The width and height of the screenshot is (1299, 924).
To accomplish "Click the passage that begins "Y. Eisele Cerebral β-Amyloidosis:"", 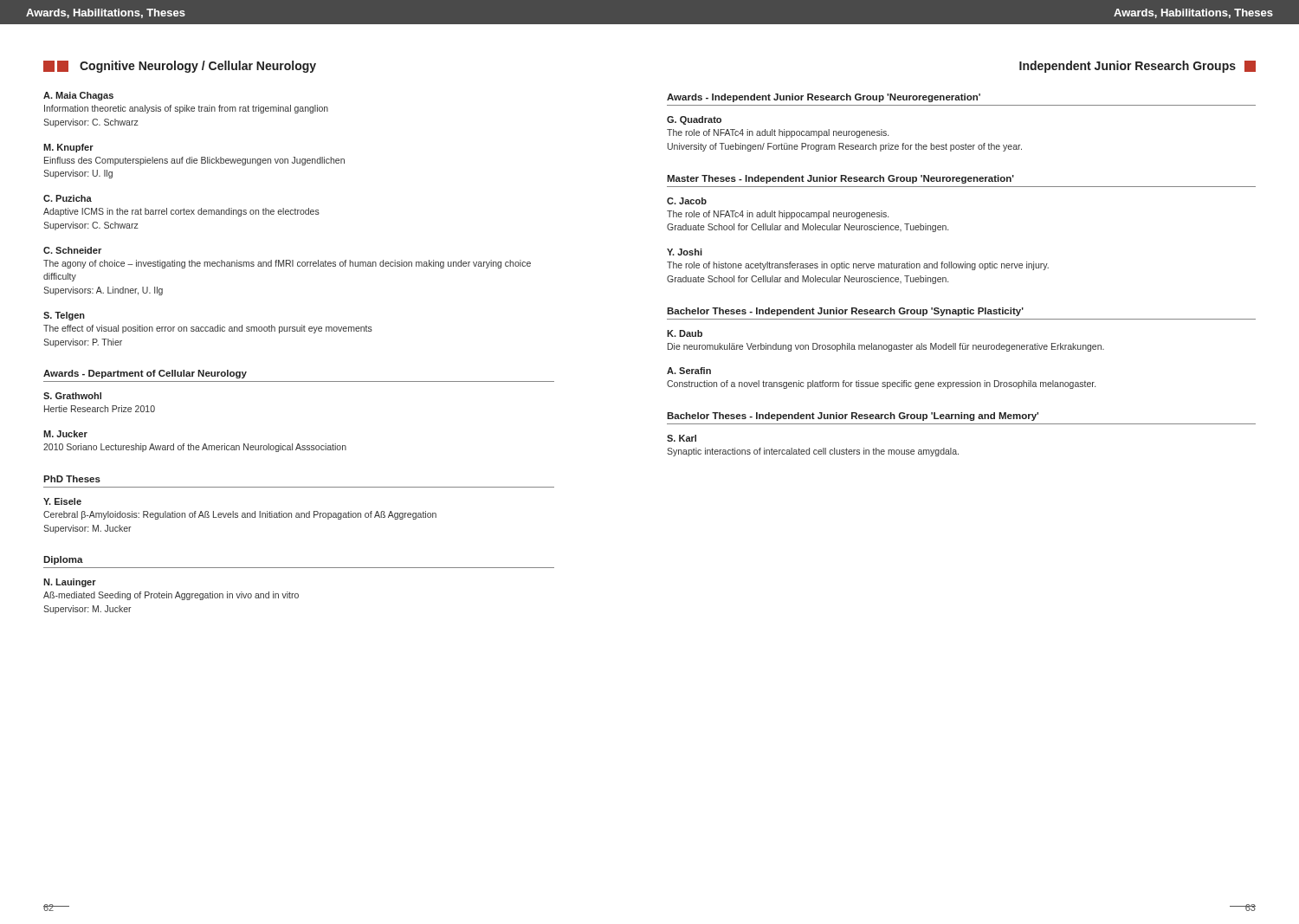I will [299, 516].
